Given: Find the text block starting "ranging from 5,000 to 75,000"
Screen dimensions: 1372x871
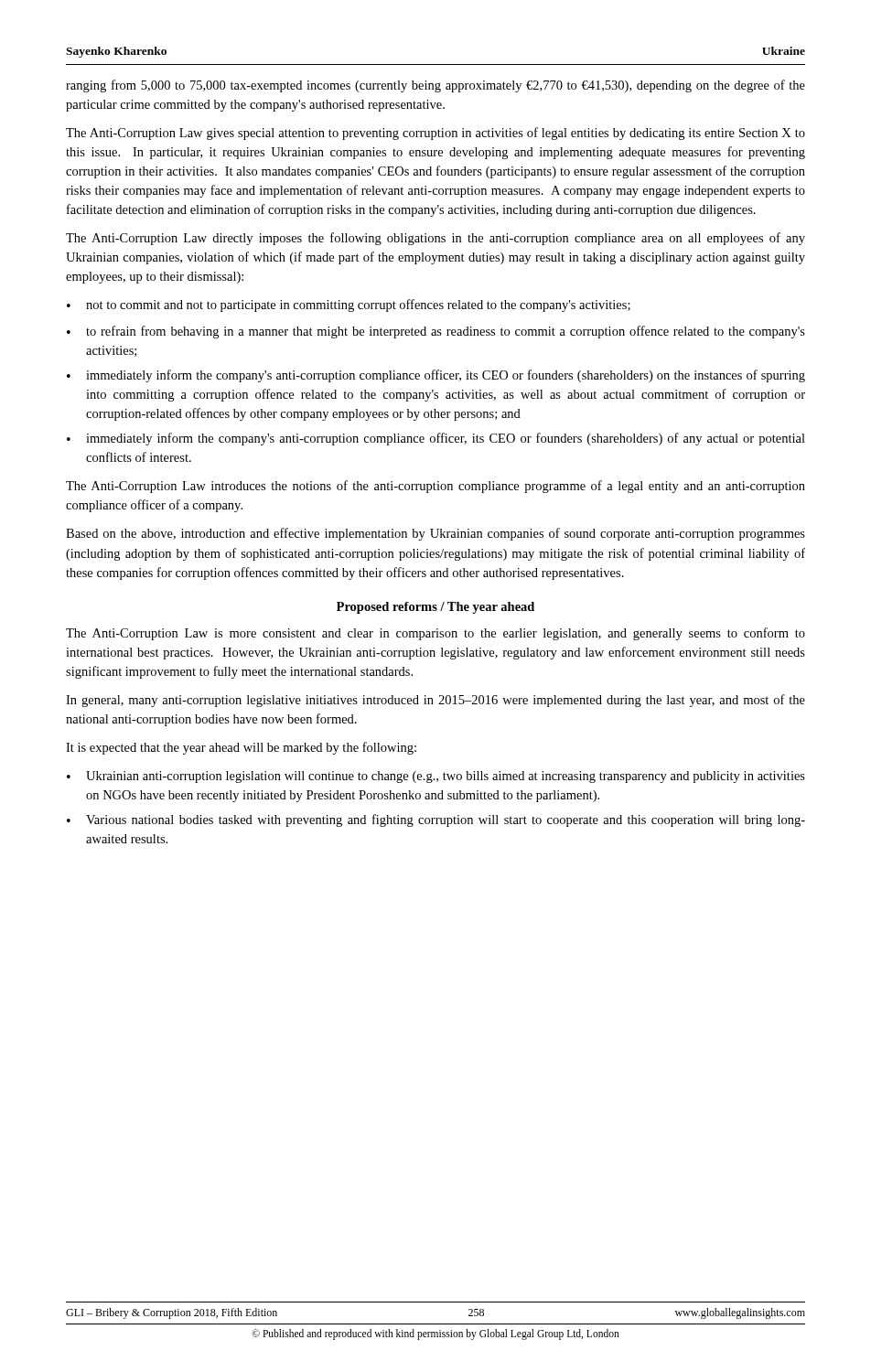Looking at the screenshot, I should tap(436, 95).
